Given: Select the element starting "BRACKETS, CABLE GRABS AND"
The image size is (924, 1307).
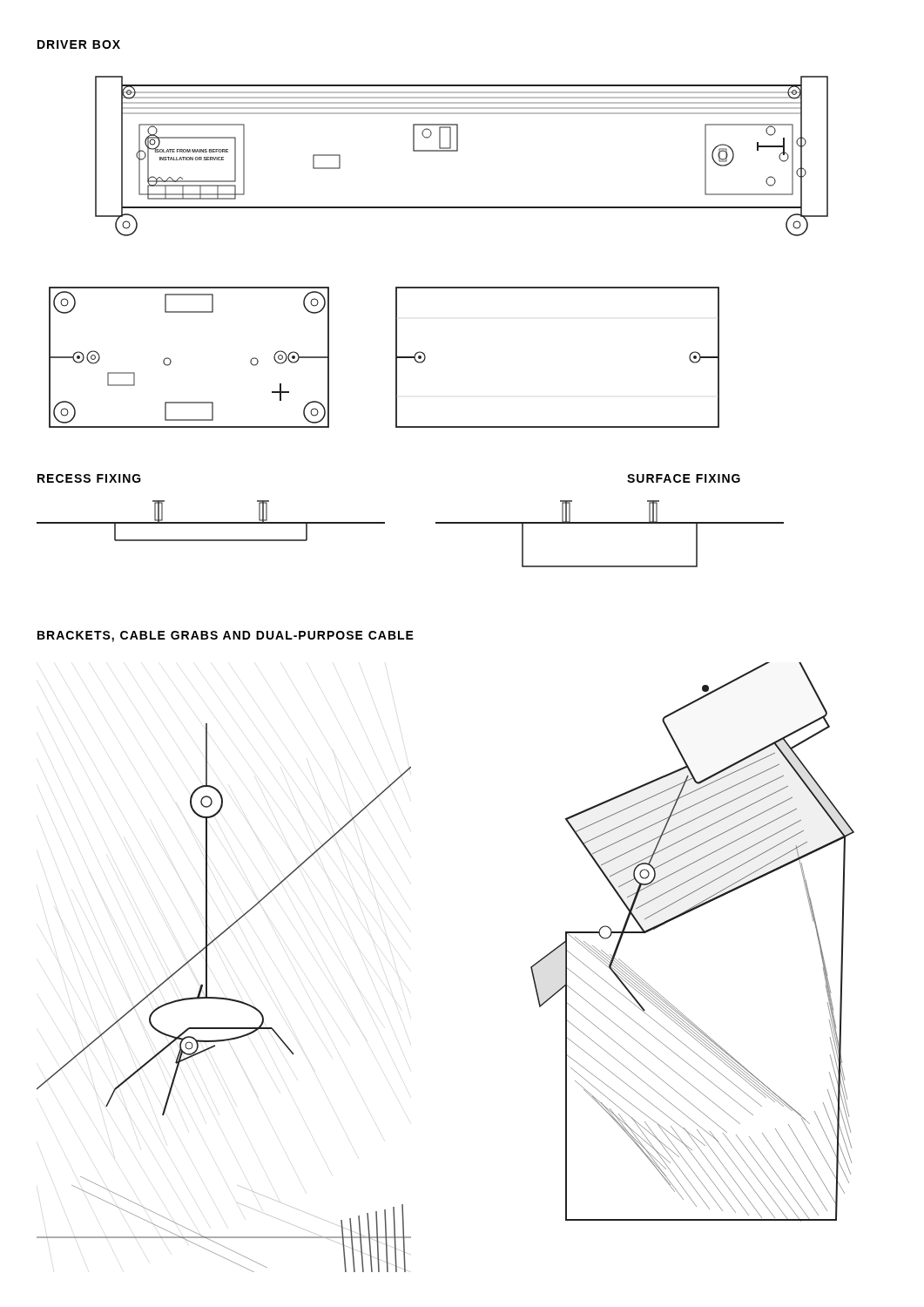Looking at the screenshot, I should point(226,635).
